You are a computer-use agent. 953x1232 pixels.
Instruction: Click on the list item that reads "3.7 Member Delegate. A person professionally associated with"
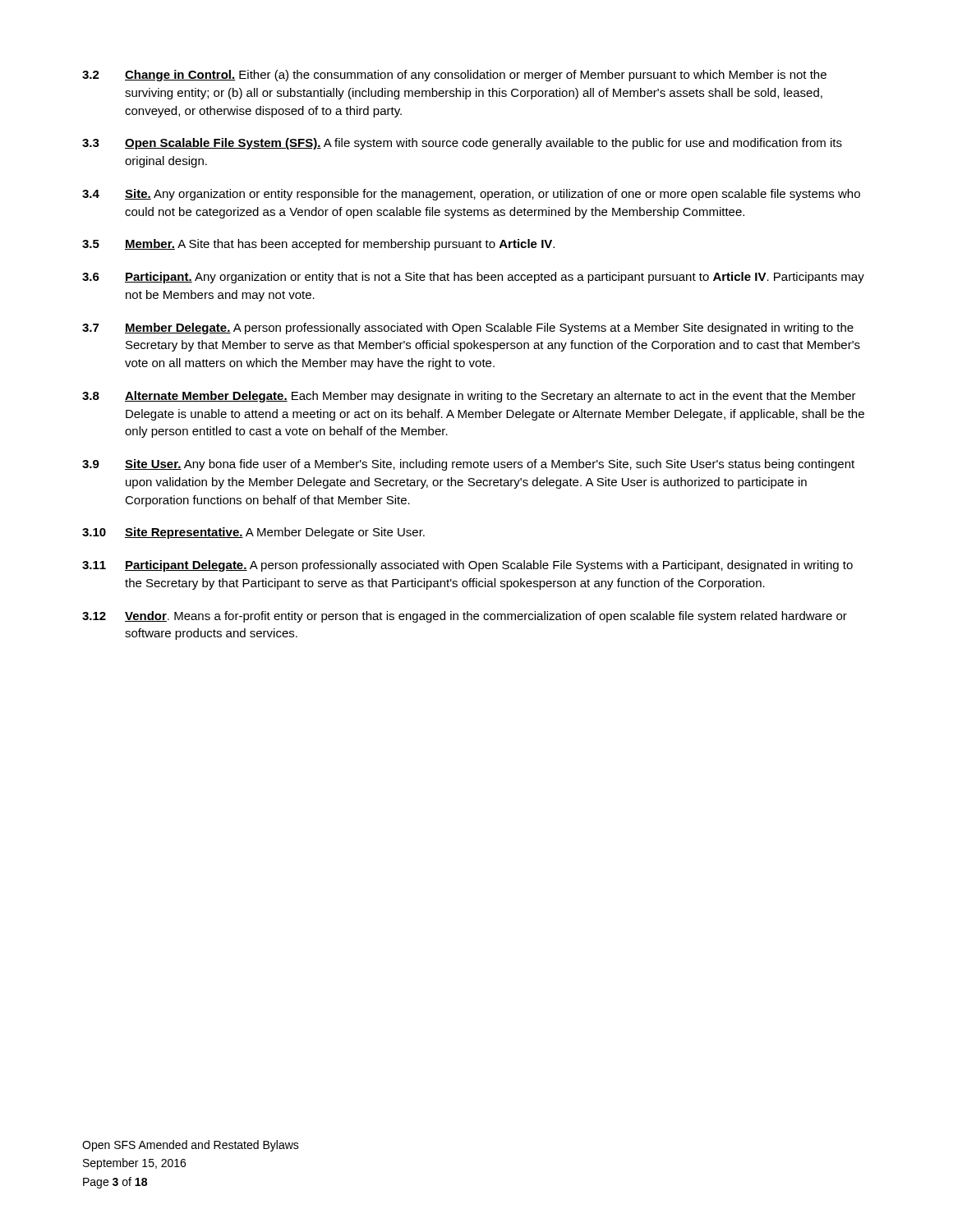pyautogui.click(x=476, y=345)
